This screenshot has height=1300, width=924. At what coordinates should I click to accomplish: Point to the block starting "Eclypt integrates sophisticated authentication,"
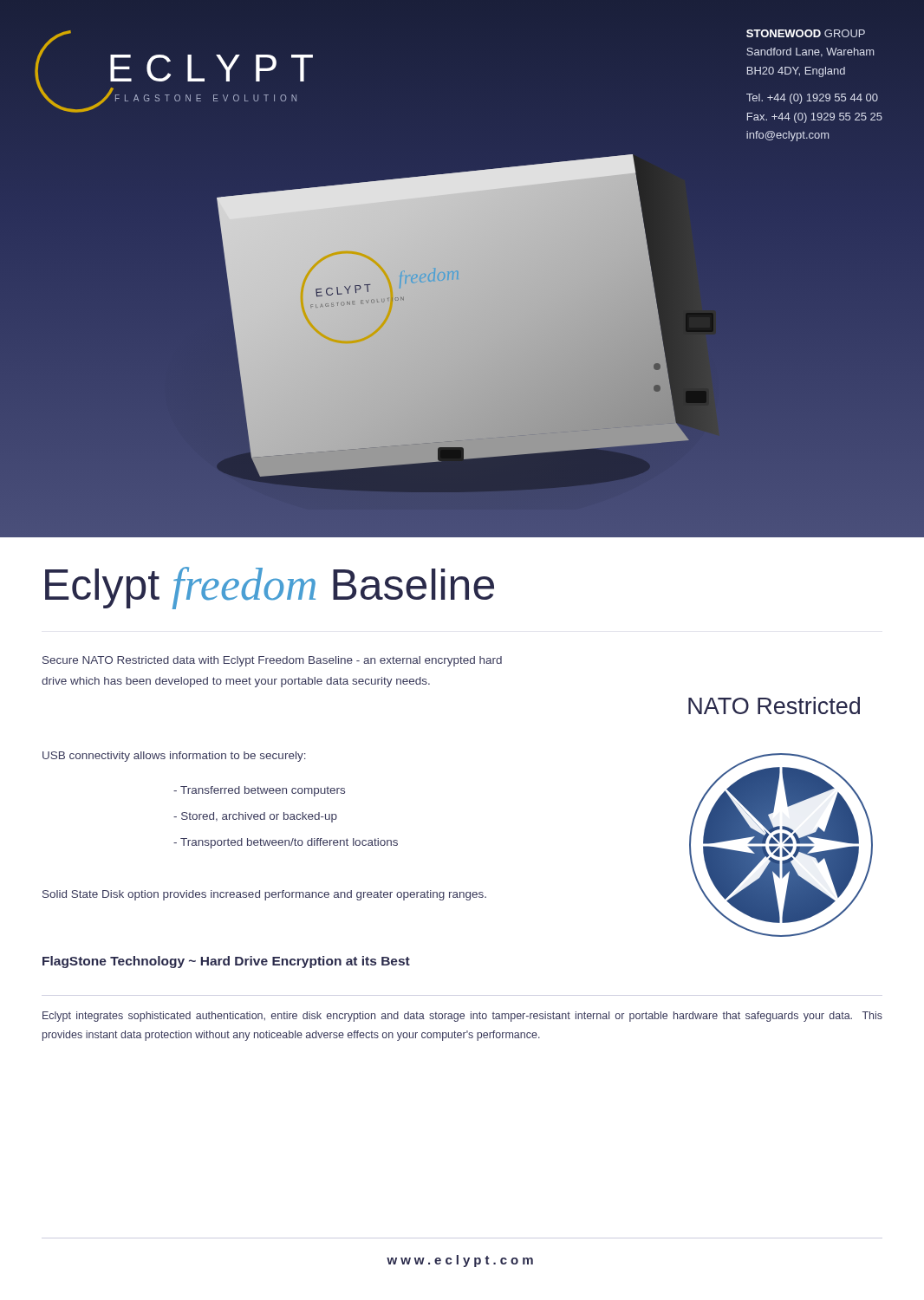[462, 1025]
